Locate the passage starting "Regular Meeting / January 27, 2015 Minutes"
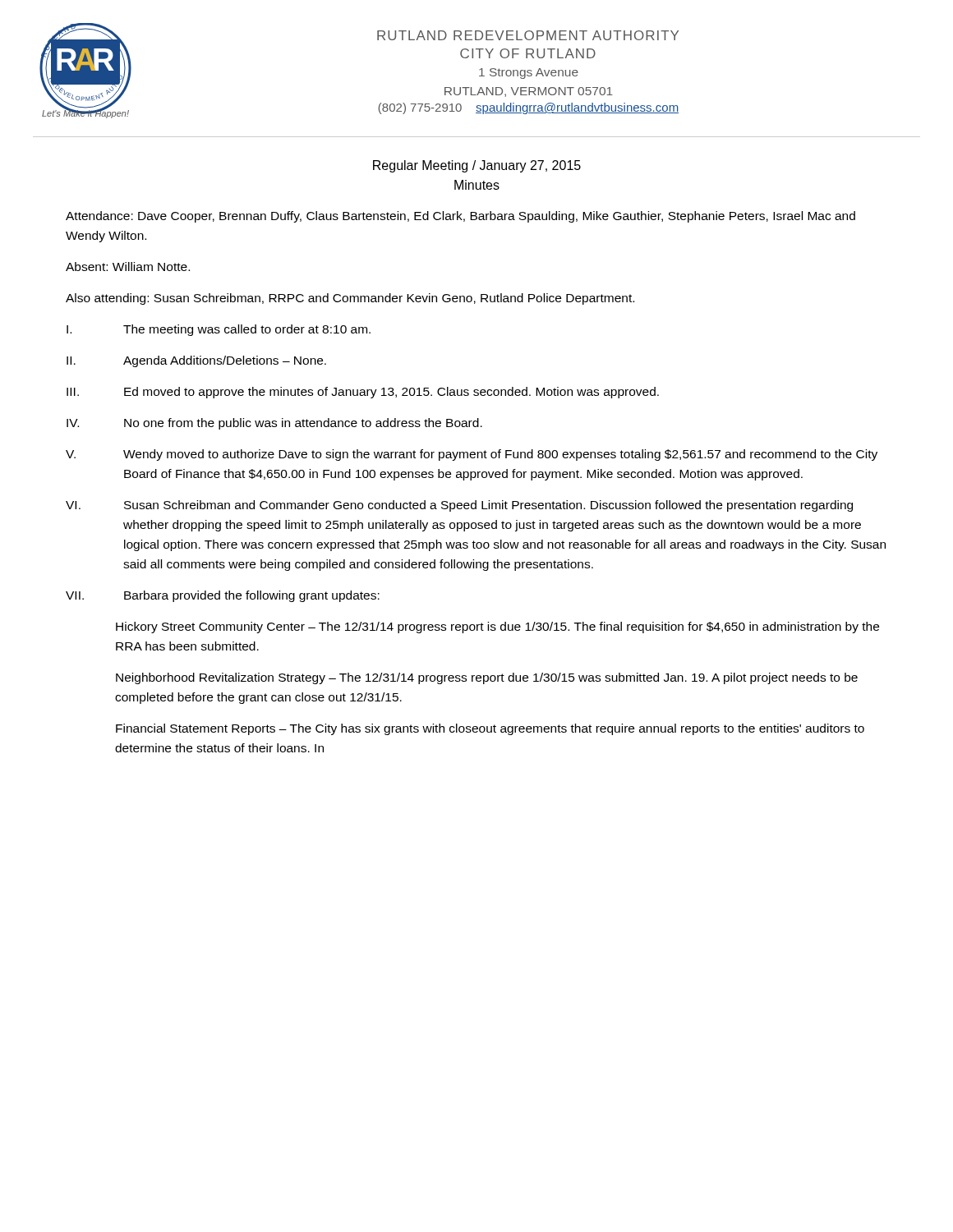Screen dimensions: 1232x953 point(476,175)
